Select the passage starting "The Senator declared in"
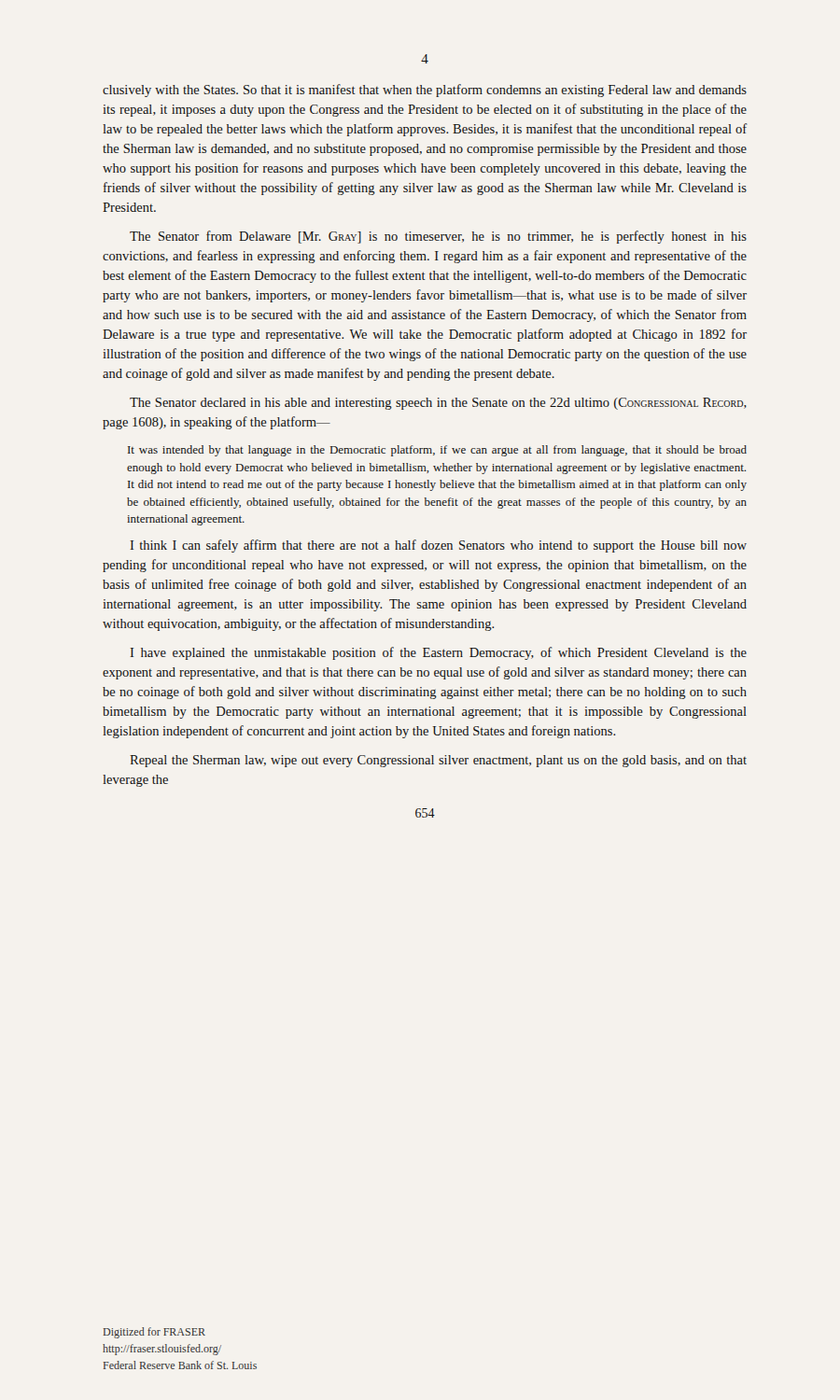Screen dimensions: 1400x840 pos(425,413)
